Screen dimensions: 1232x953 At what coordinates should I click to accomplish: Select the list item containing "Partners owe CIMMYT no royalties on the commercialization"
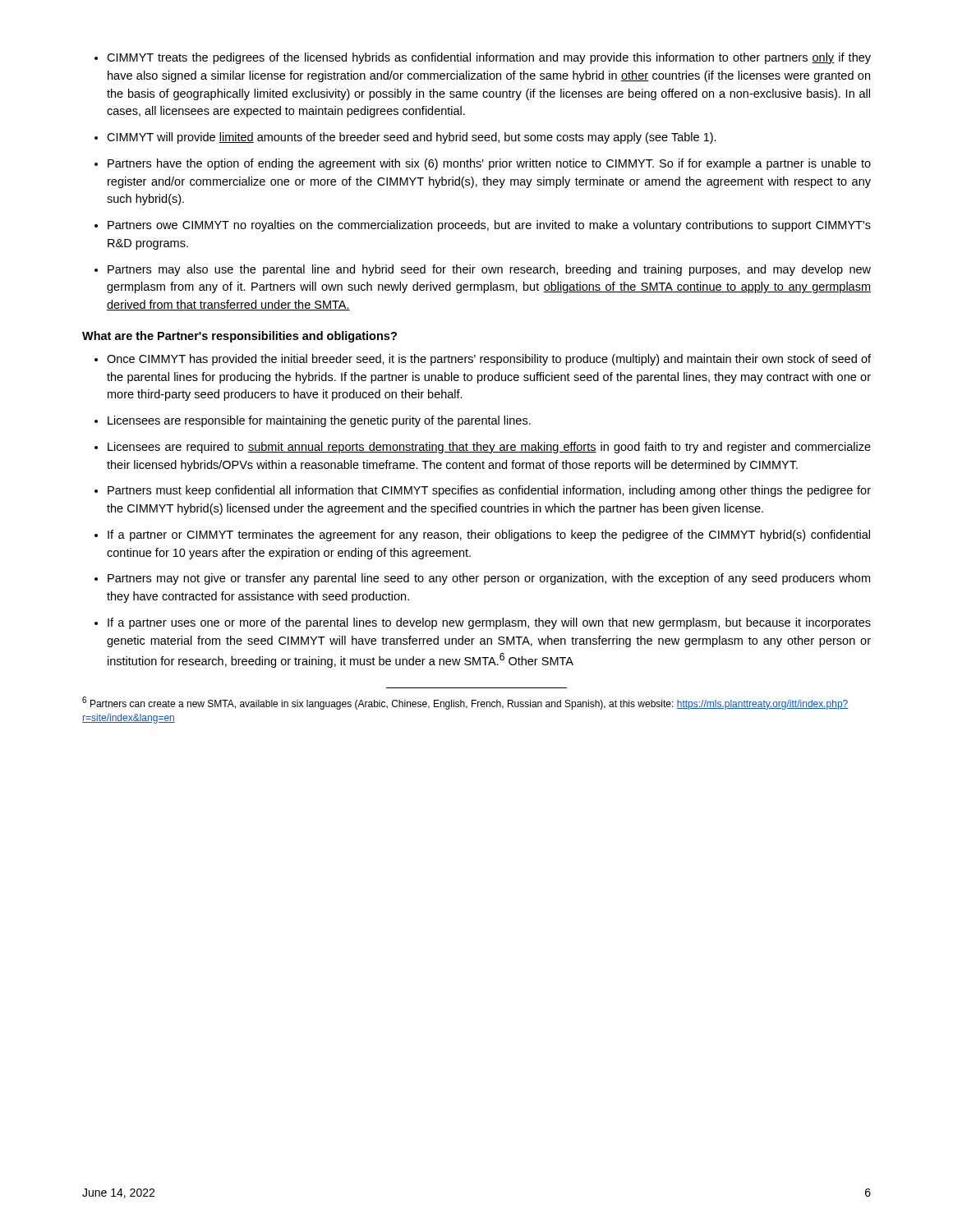click(x=489, y=235)
